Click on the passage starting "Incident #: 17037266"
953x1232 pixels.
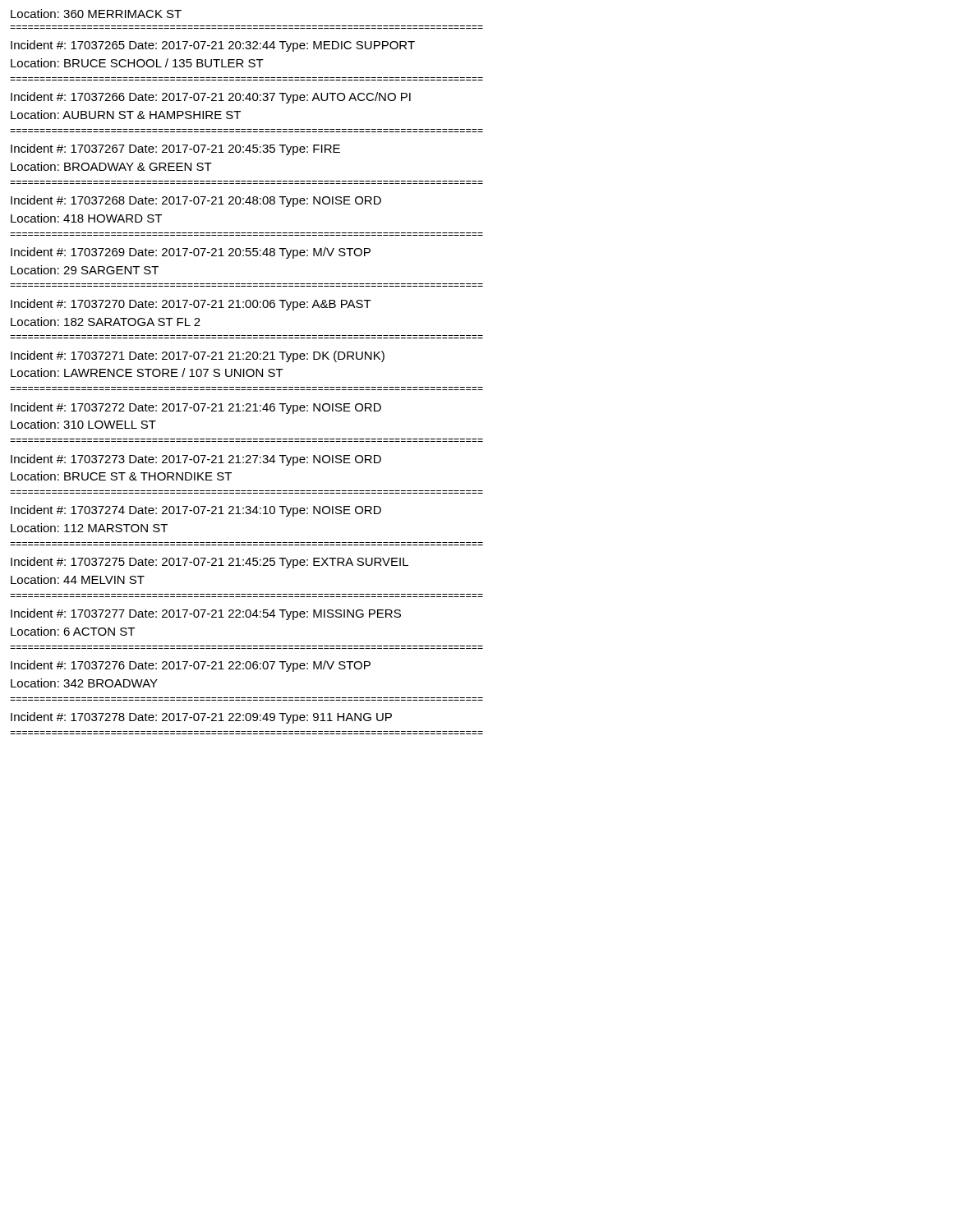click(211, 106)
